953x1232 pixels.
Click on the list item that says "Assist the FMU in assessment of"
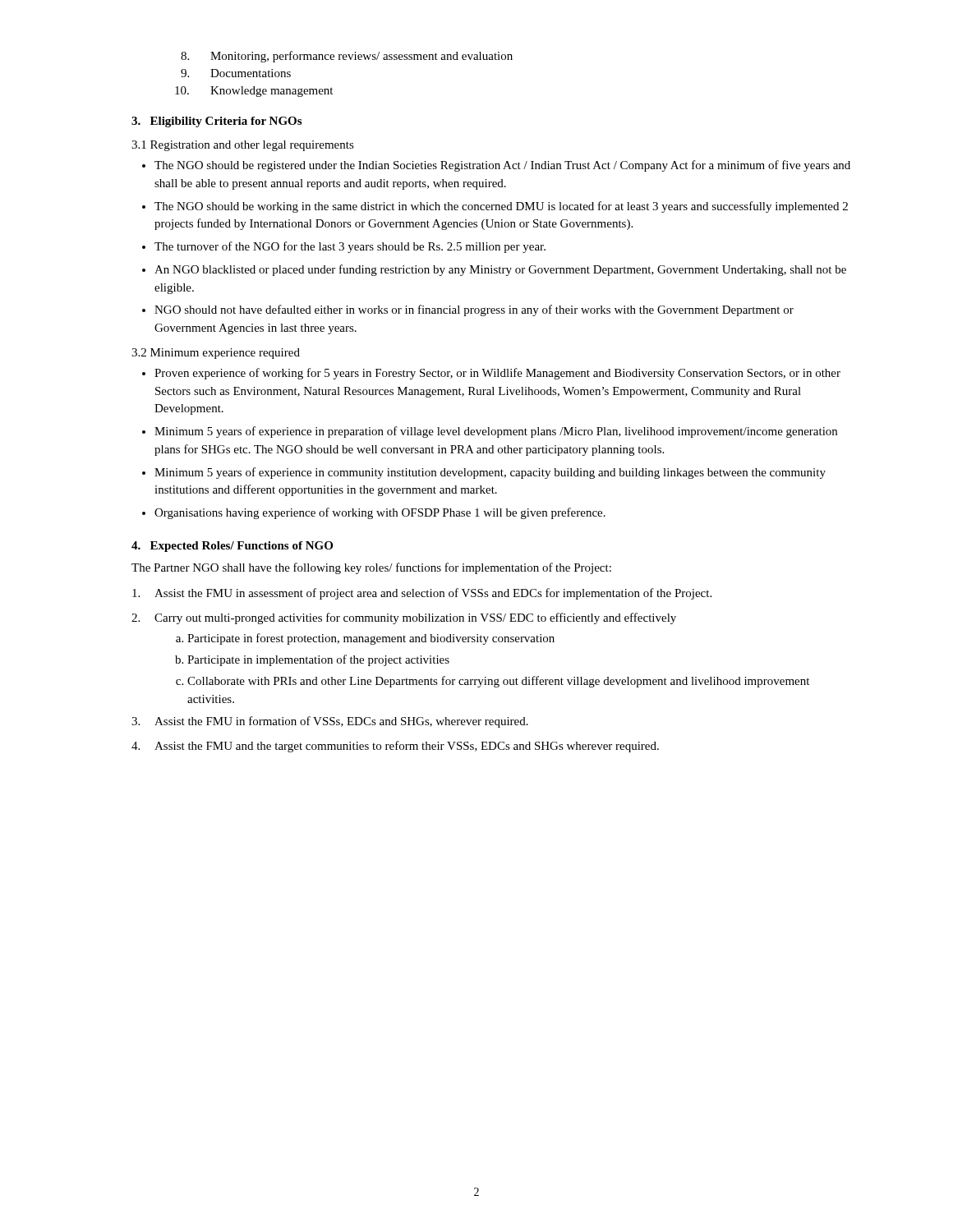493,594
